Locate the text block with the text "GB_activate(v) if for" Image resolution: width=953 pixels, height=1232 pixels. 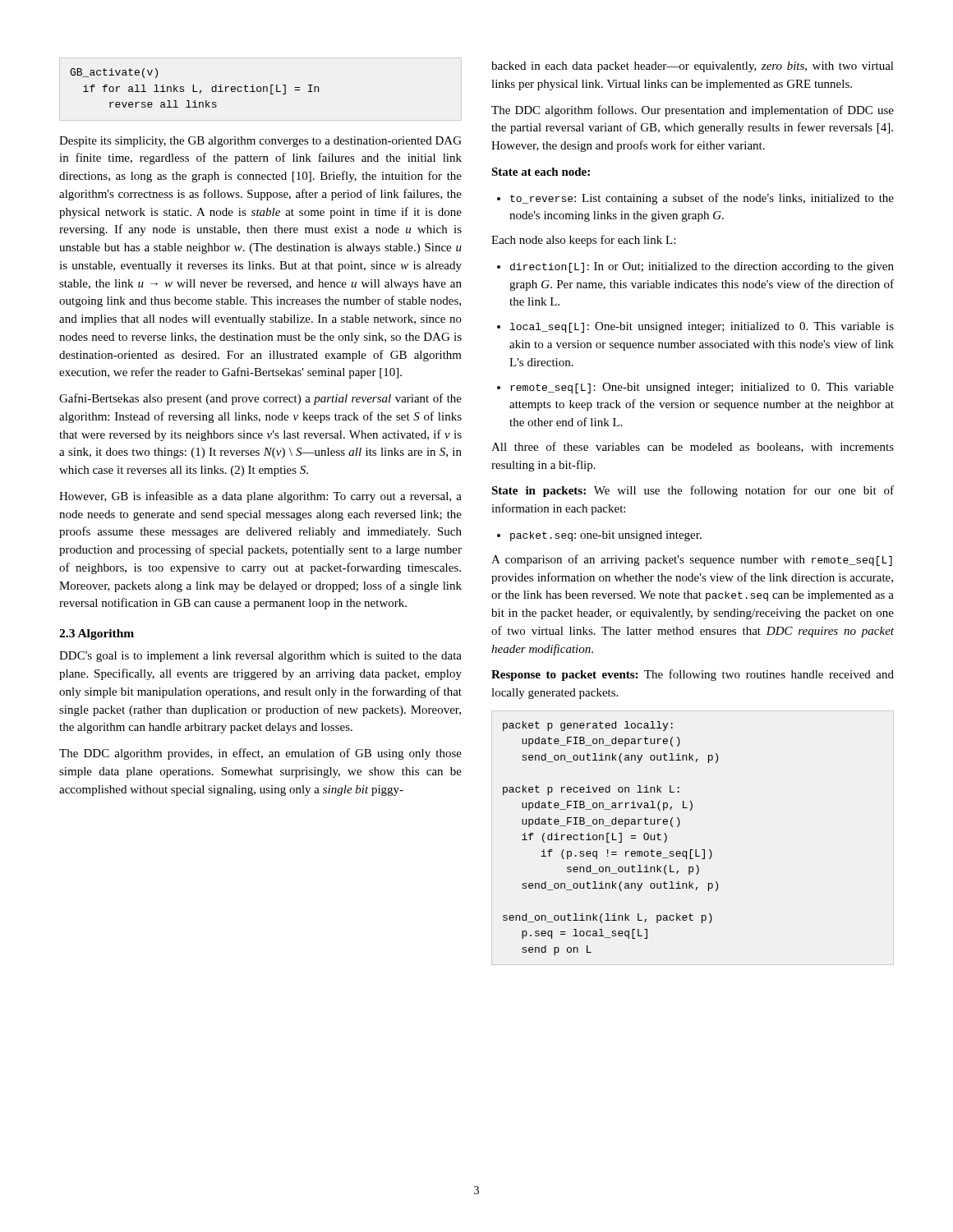(260, 89)
